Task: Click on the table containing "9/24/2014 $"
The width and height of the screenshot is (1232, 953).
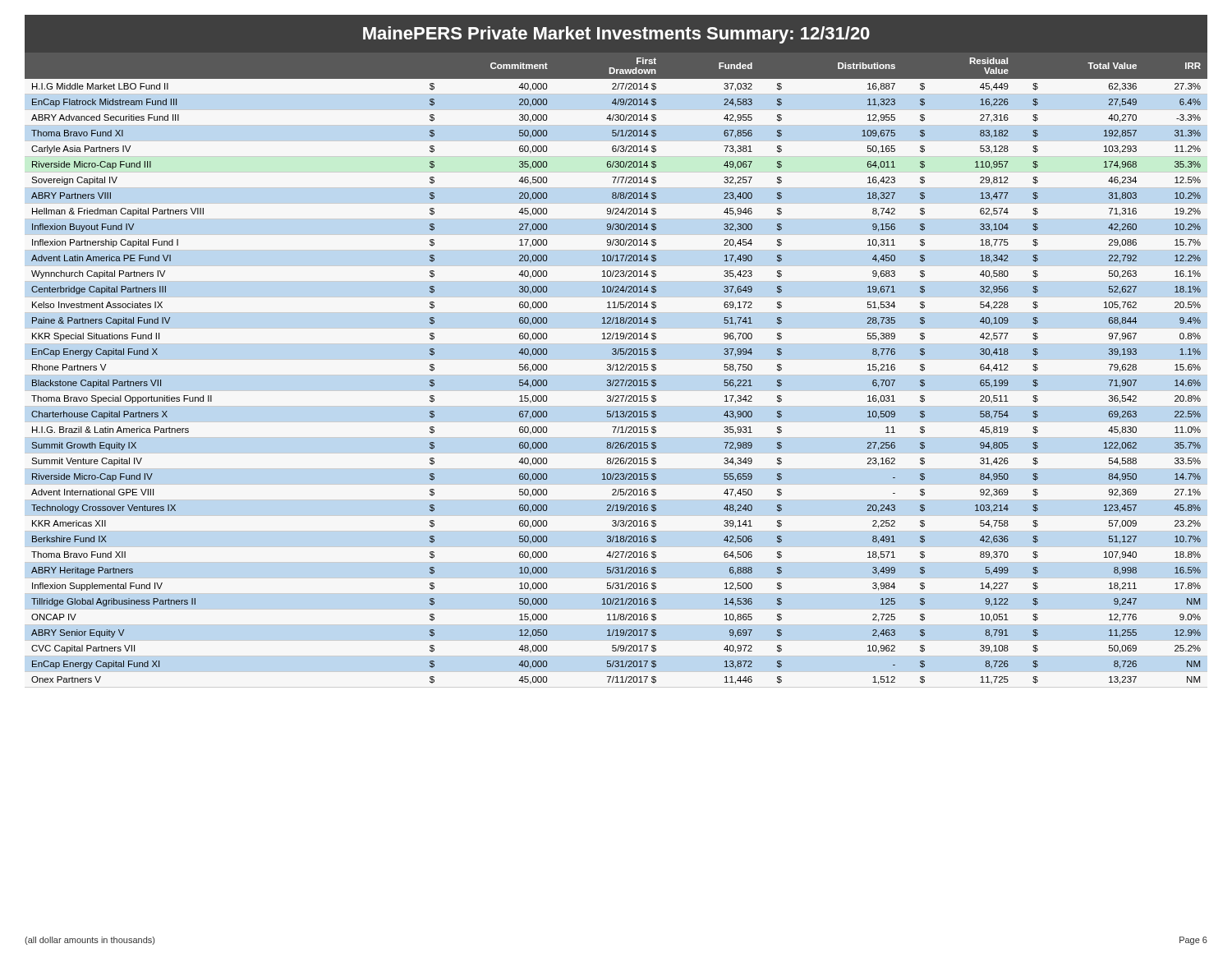Action: (x=616, y=370)
